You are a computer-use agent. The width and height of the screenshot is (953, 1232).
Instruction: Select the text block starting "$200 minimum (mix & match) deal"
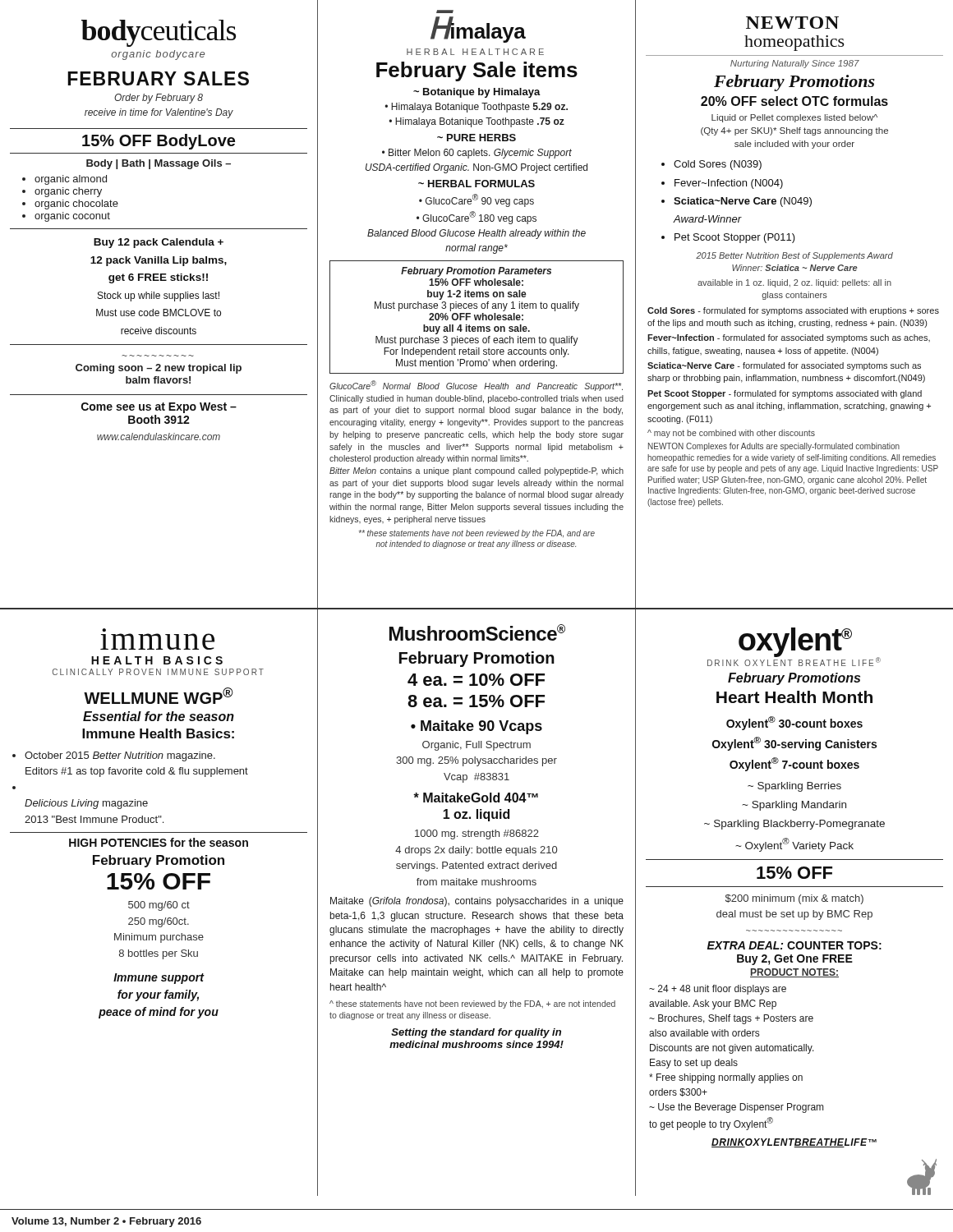794,906
